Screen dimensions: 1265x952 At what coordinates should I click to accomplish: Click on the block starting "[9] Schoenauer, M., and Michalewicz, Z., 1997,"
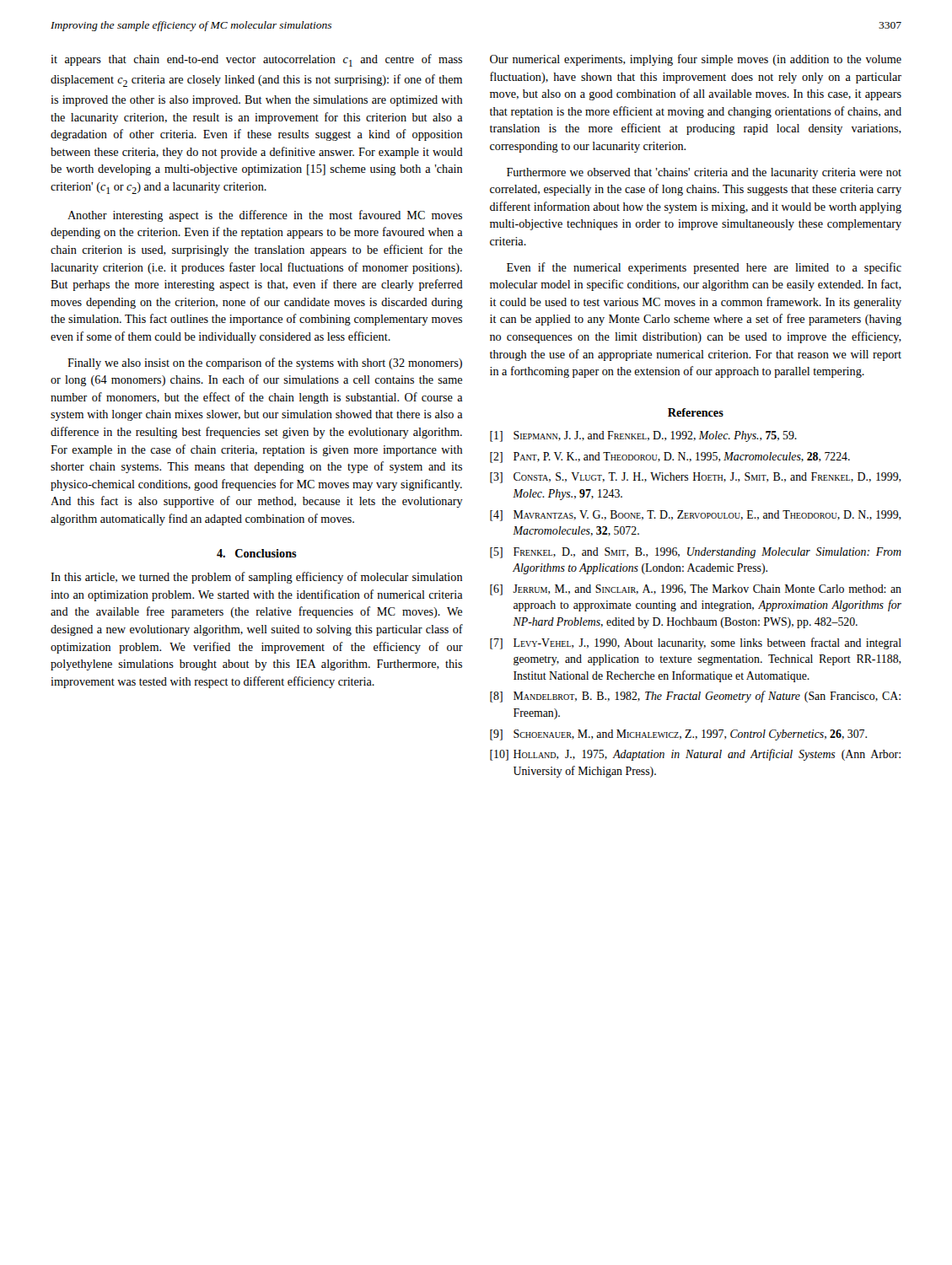[695, 734]
